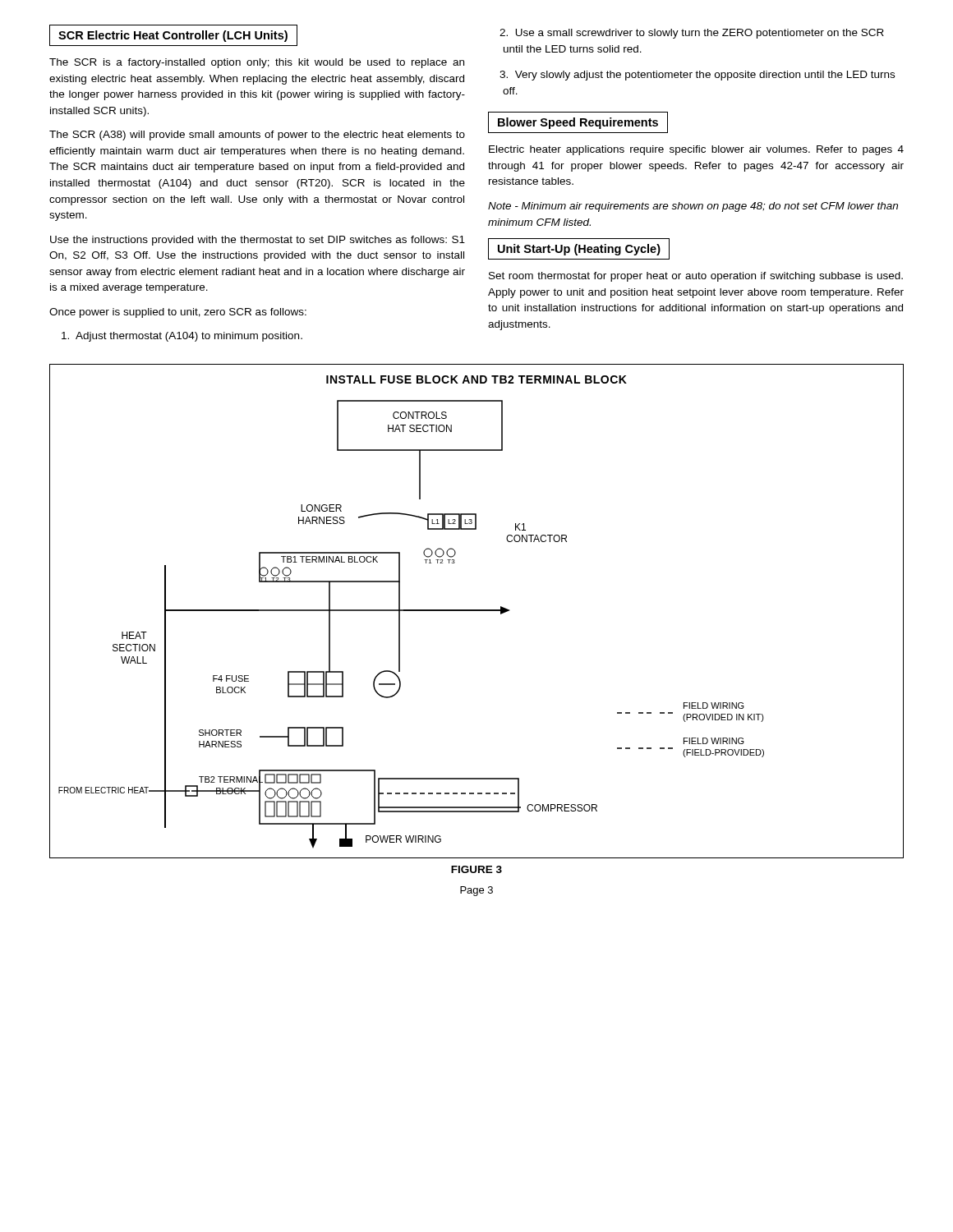
Task: Click the passage that begins "The SCR is"
Action: coord(257,86)
